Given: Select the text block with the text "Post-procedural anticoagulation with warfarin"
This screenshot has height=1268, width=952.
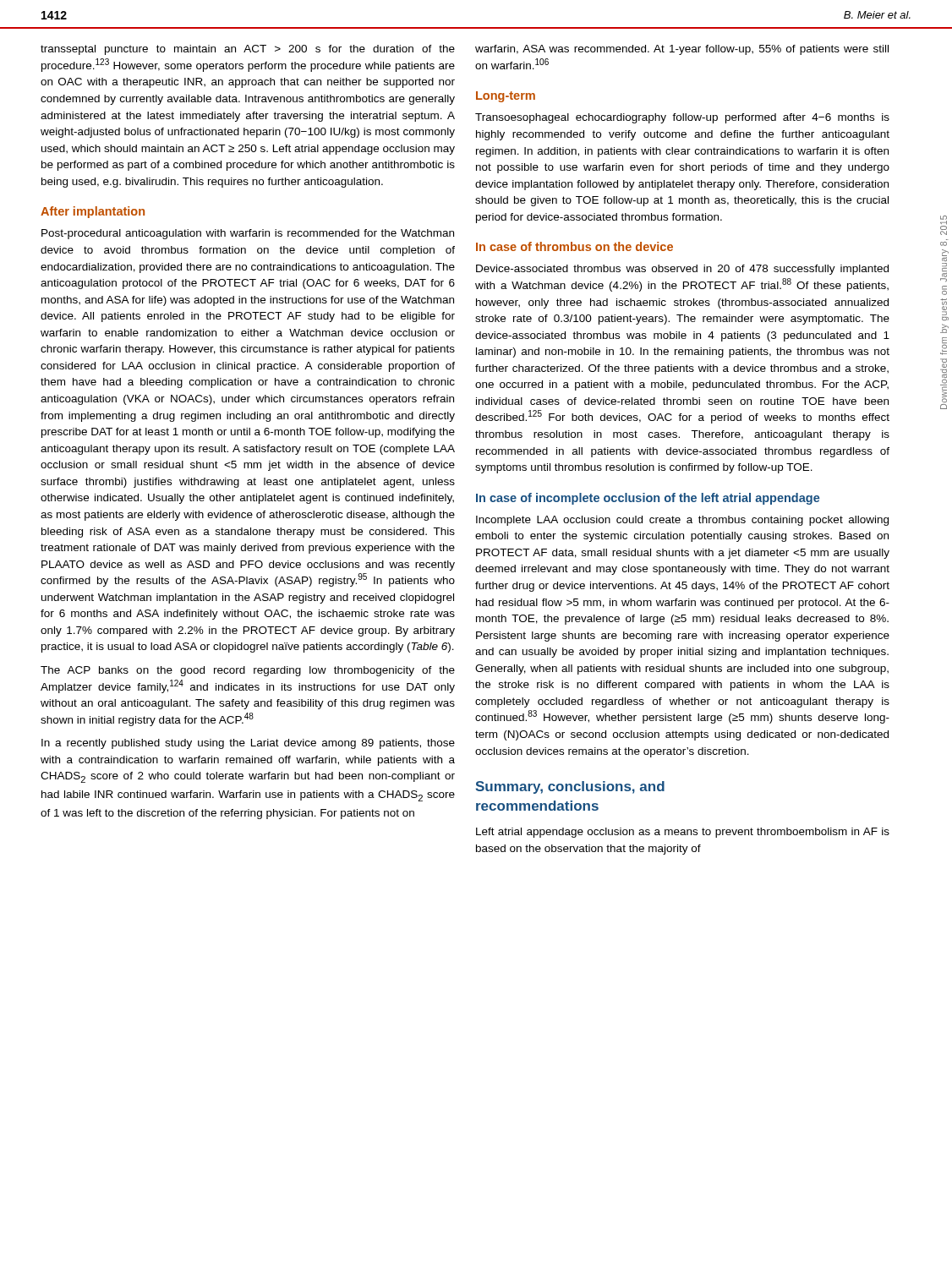Looking at the screenshot, I should [248, 440].
